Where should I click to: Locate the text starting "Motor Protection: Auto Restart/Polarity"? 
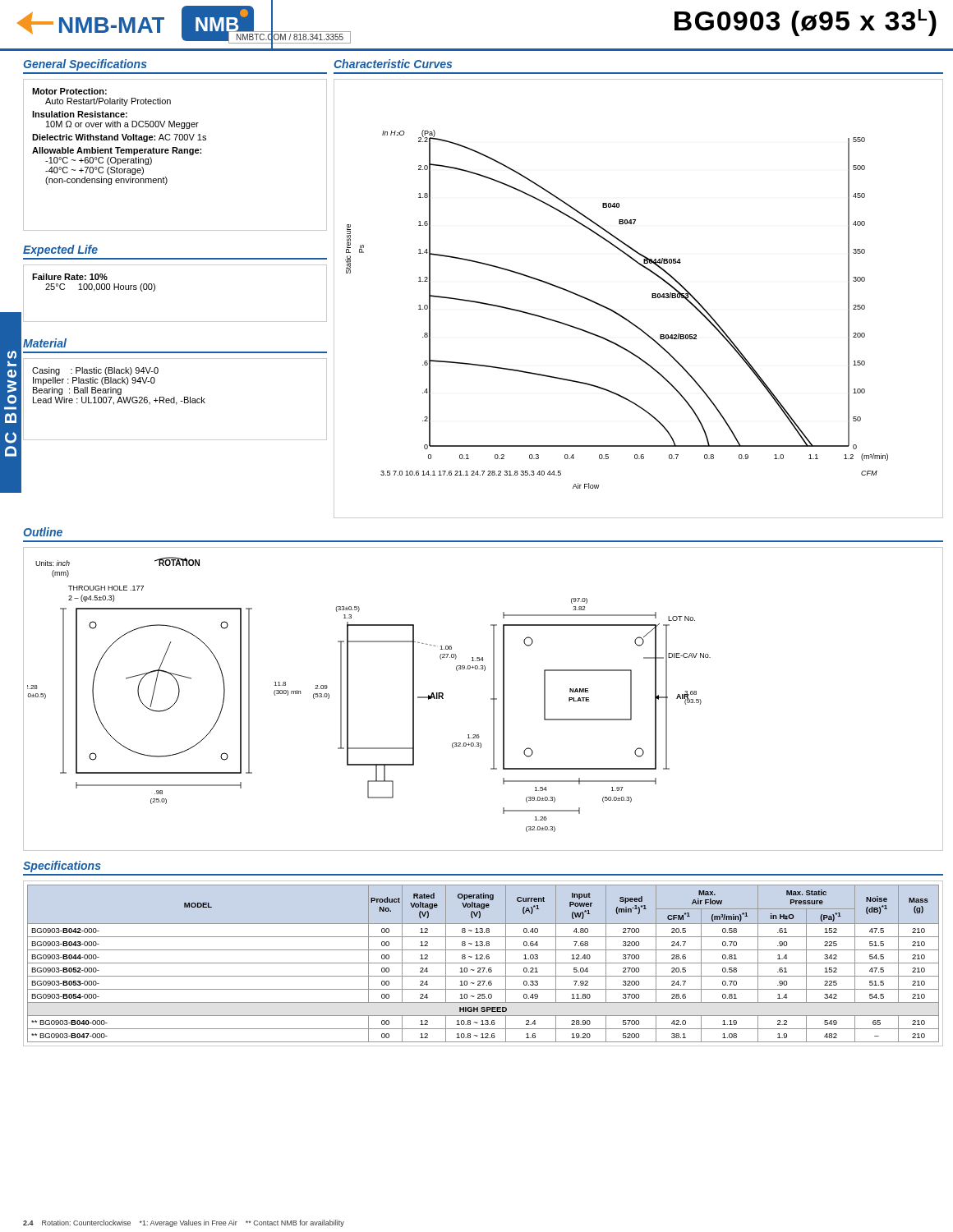(175, 136)
